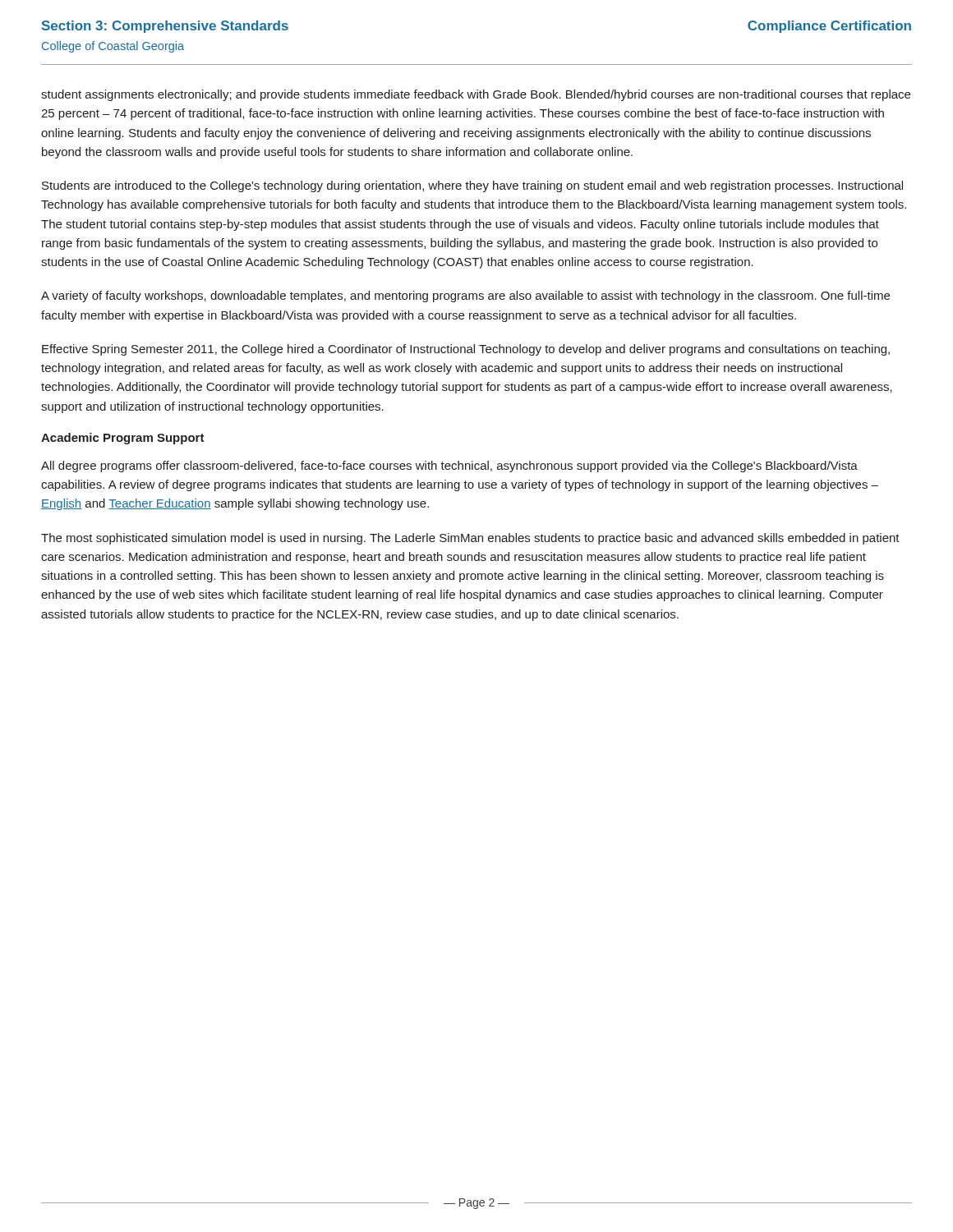Screen dimensions: 1232x953
Task: Click on the text block that reads "All degree programs offer"
Action: (460, 484)
